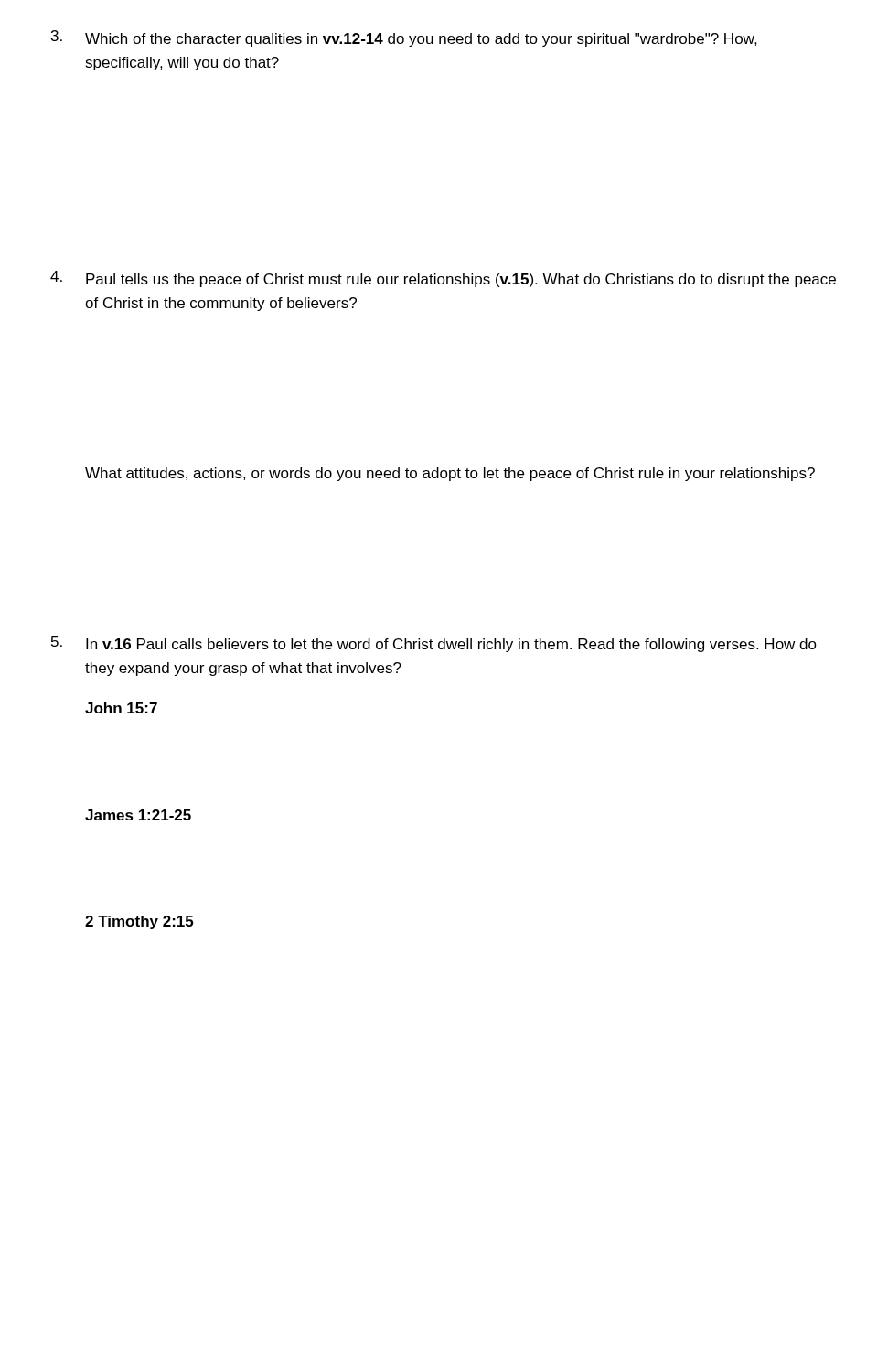Navigate to the passage starting "3. Which of"

point(444,52)
